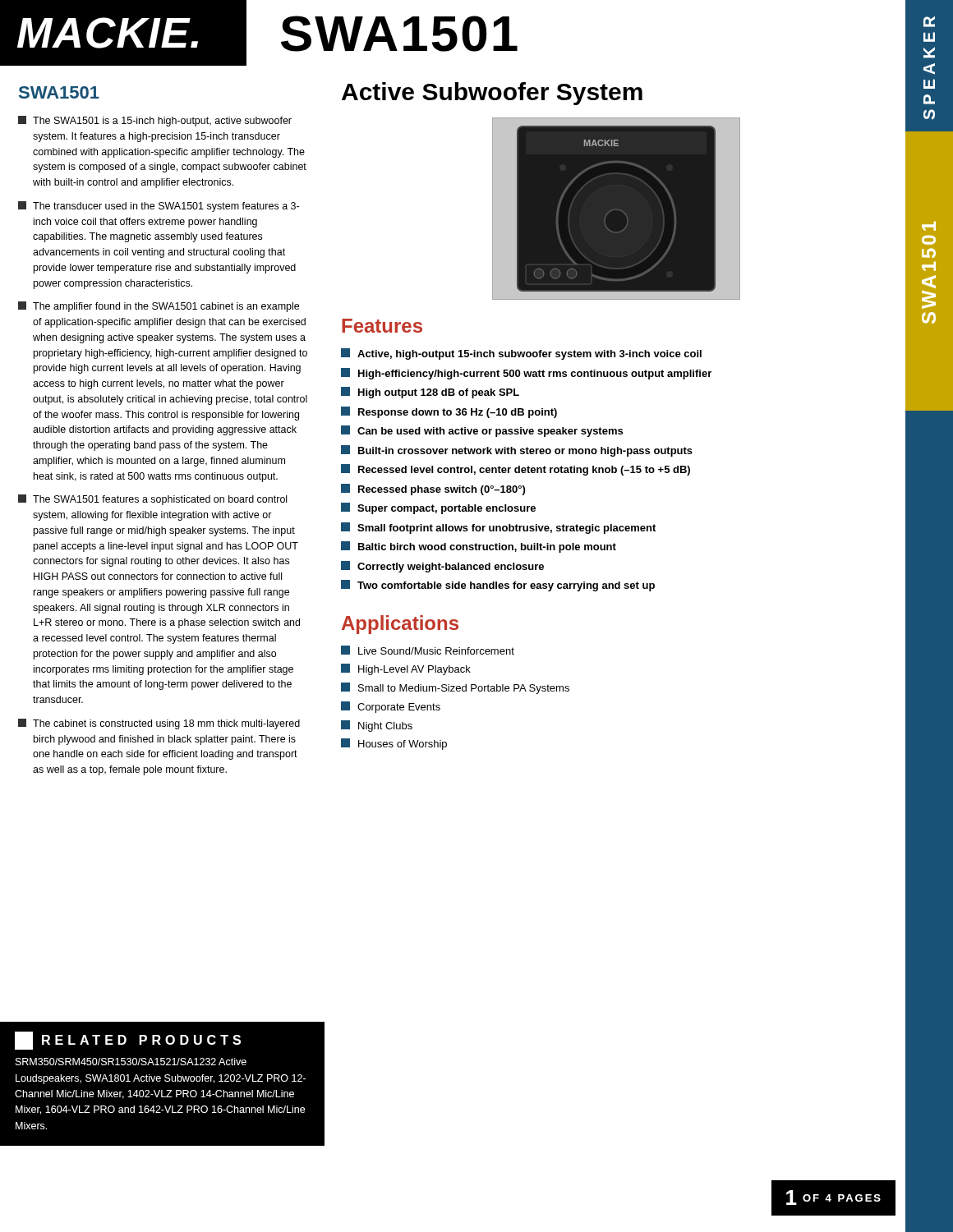This screenshot has width=953, height=1232.
Task: Navigate to the block starting "Recessed phase switch (0°–180°)"
Action: (x=433, y=489)
